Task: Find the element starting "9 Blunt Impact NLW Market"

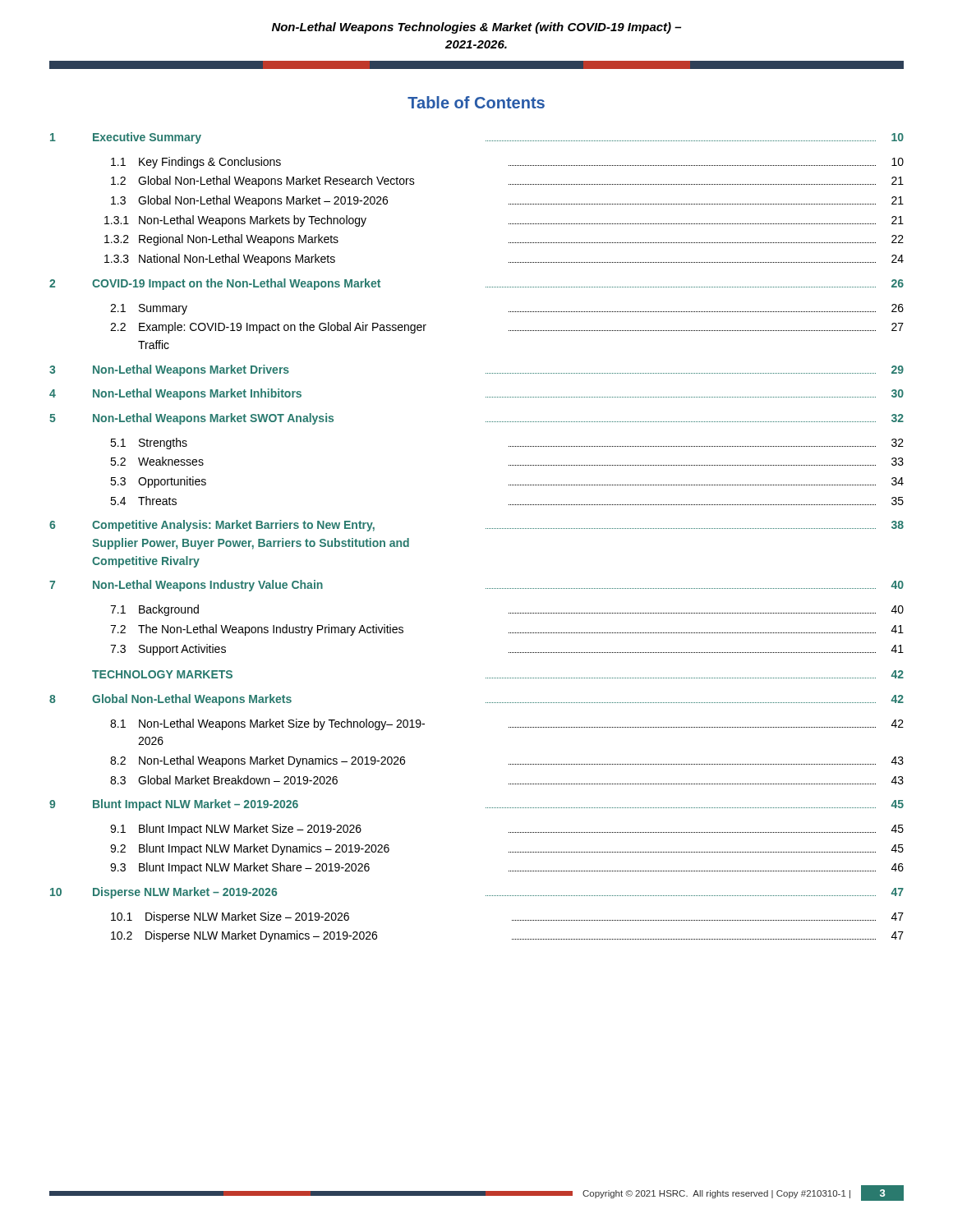Action: point(476,805)
